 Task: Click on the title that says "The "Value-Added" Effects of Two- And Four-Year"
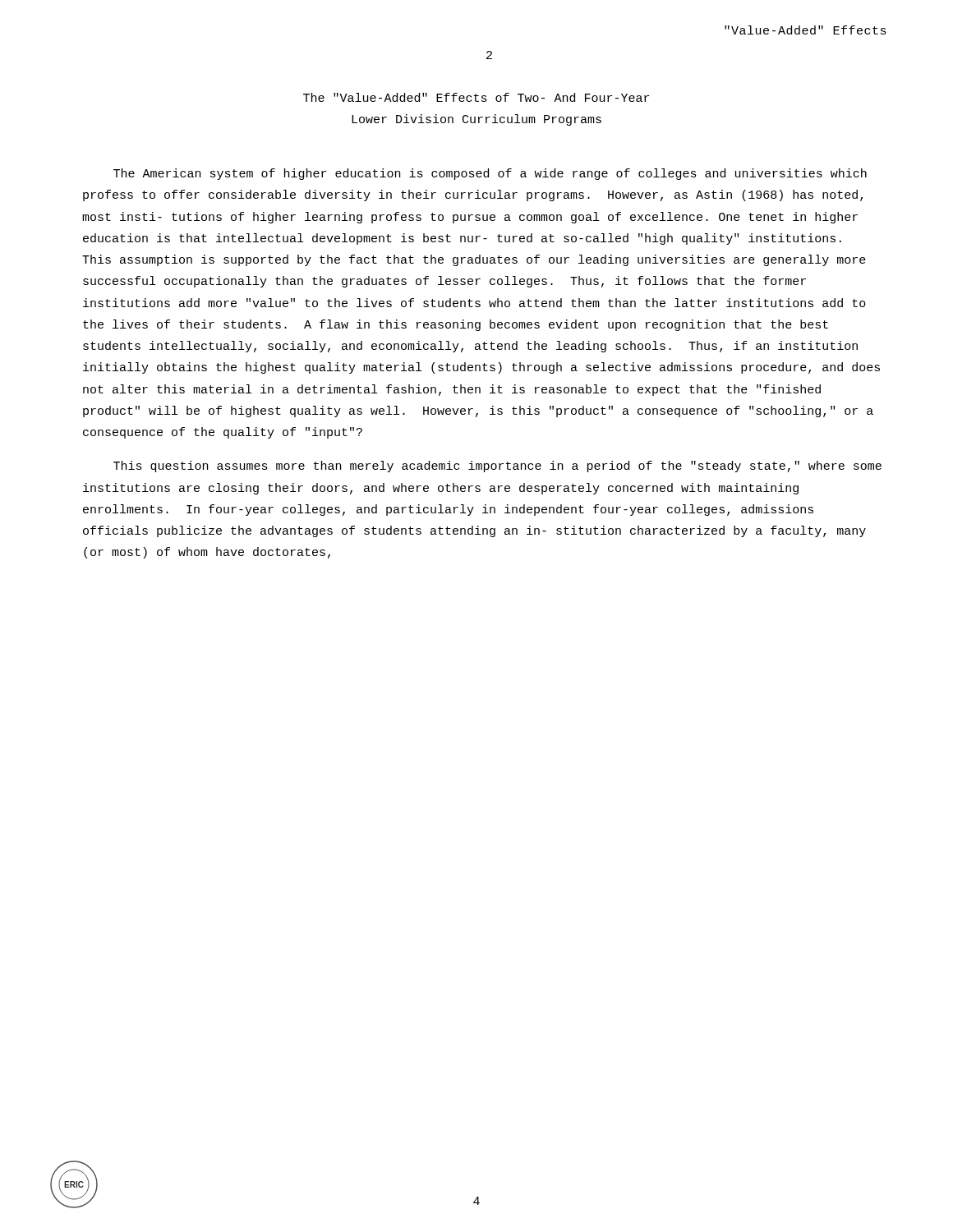pos(476,109)
